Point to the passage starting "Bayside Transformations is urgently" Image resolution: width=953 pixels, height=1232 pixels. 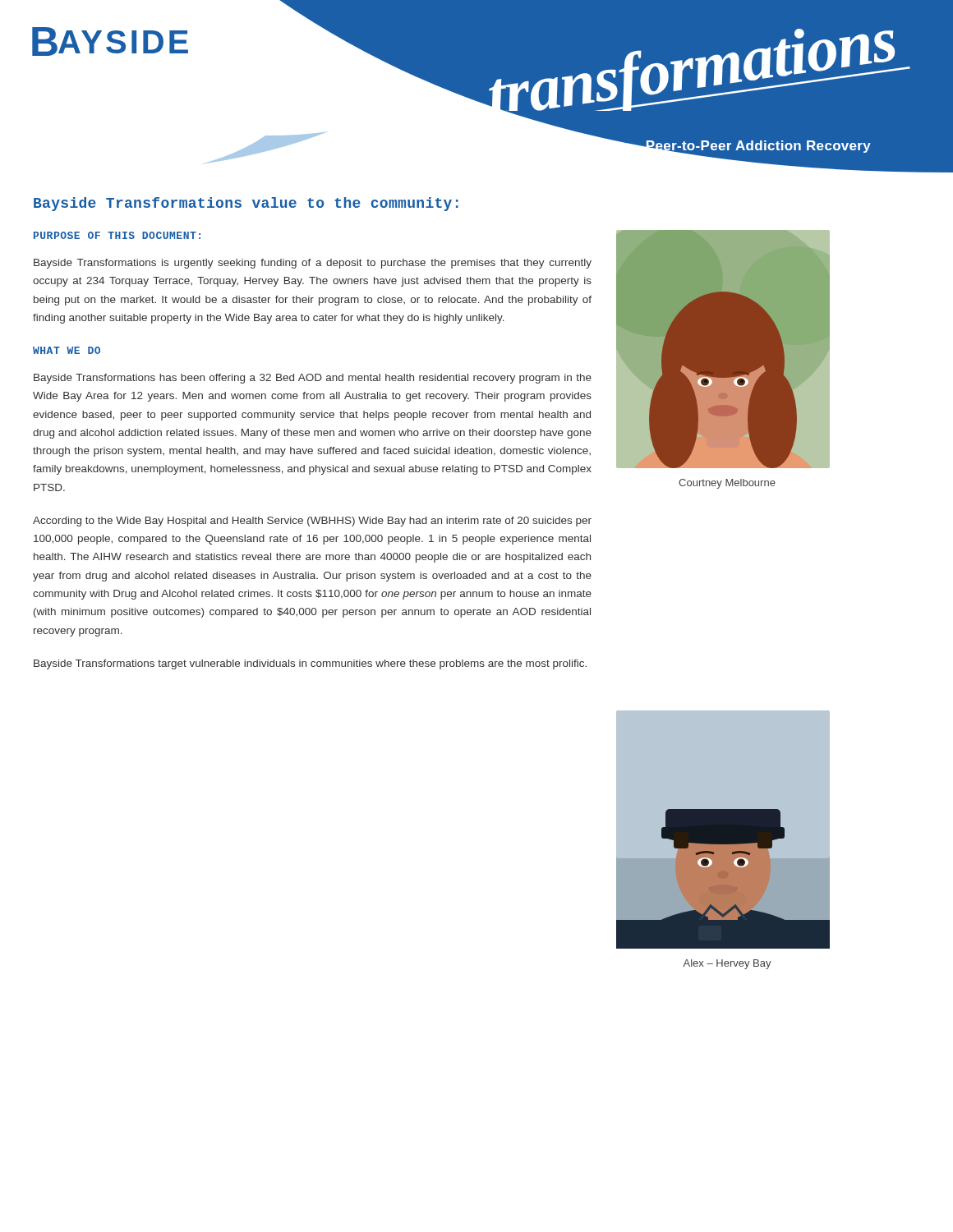pyautogui.click(x=312, y=290)
